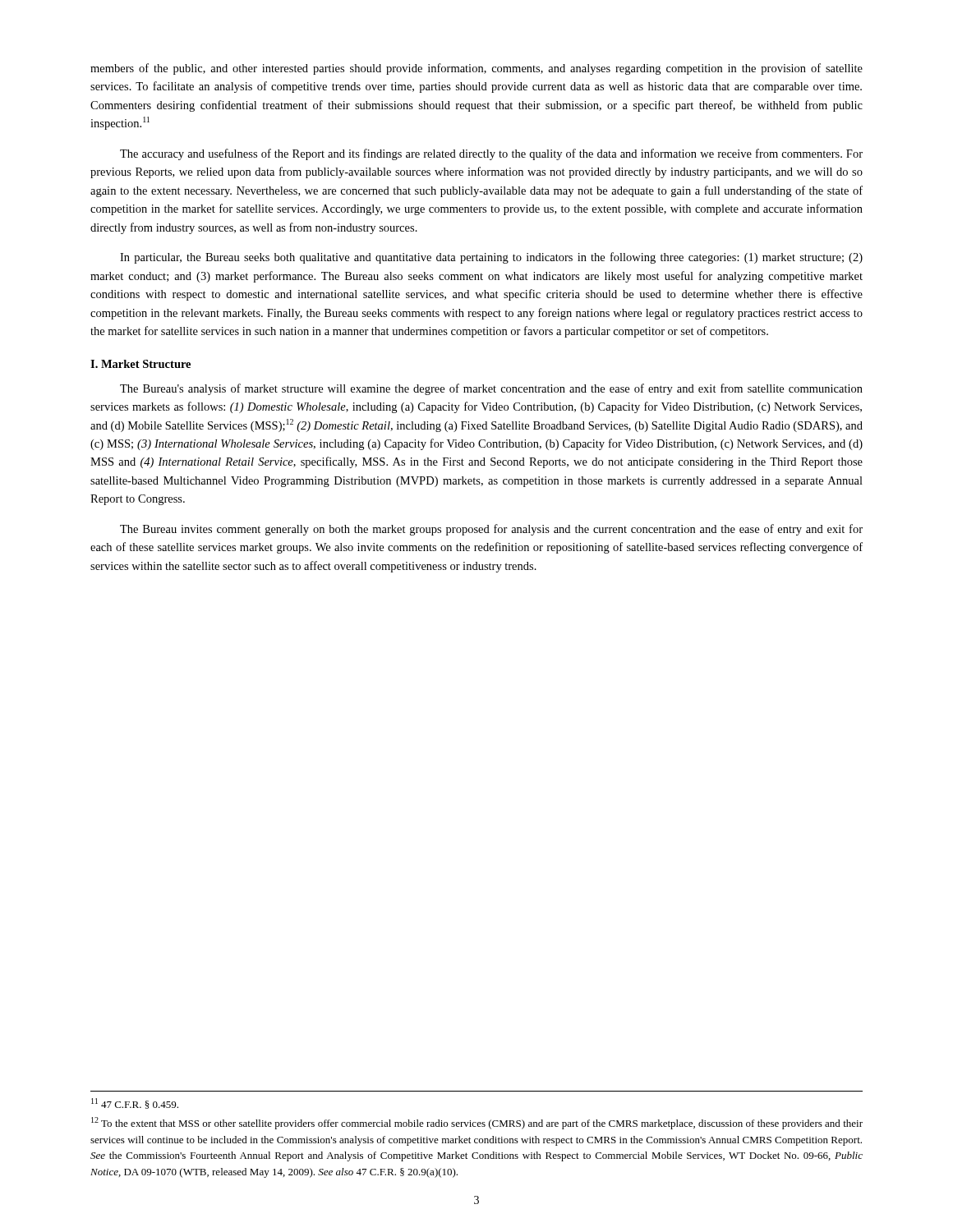953x1232 pixels.
Task: Where is the passage that starts "The Bureau invites comment generally on"?
Action: [x=476, y=547]
